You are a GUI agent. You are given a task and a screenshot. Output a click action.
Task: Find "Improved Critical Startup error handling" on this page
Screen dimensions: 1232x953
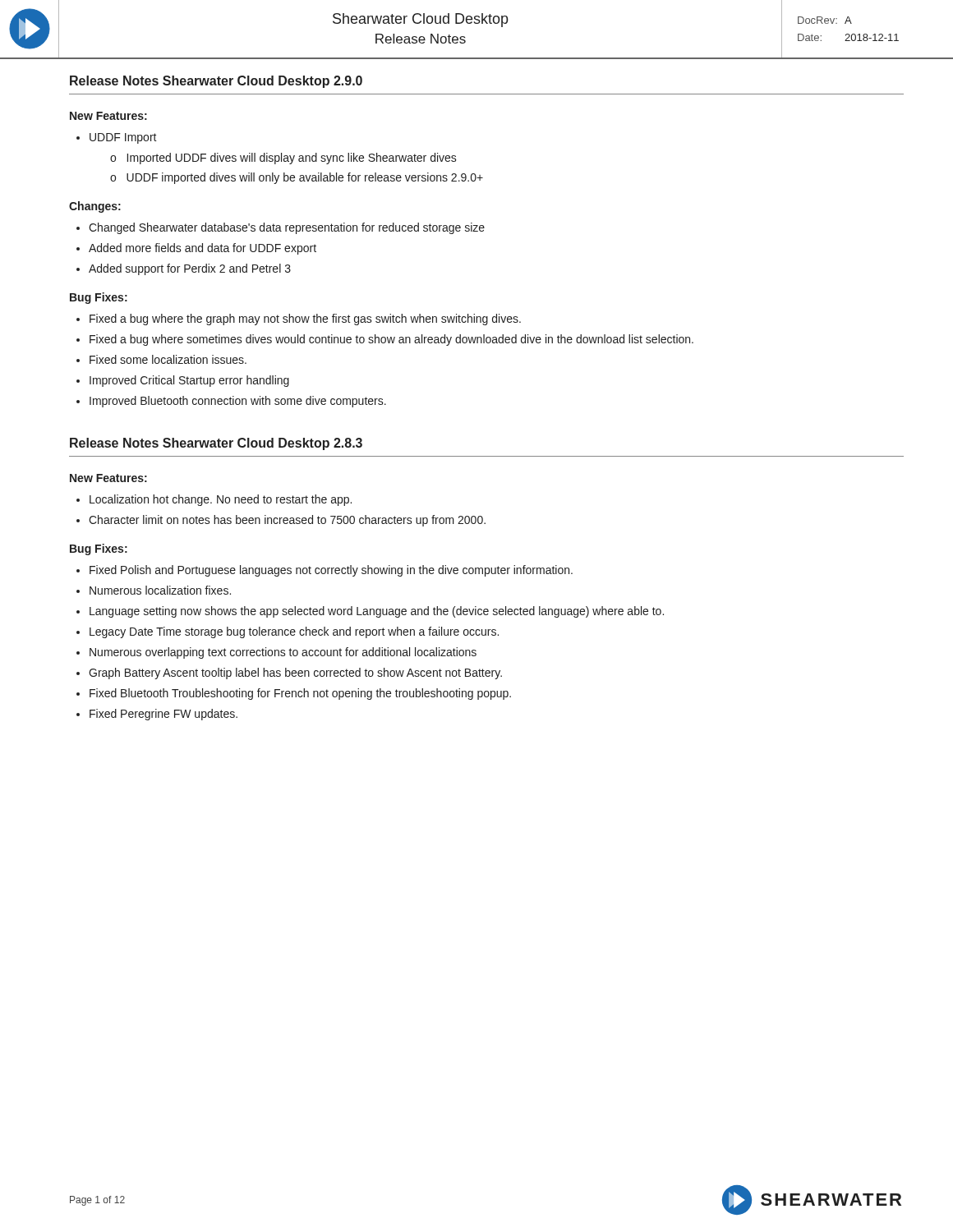183,381
